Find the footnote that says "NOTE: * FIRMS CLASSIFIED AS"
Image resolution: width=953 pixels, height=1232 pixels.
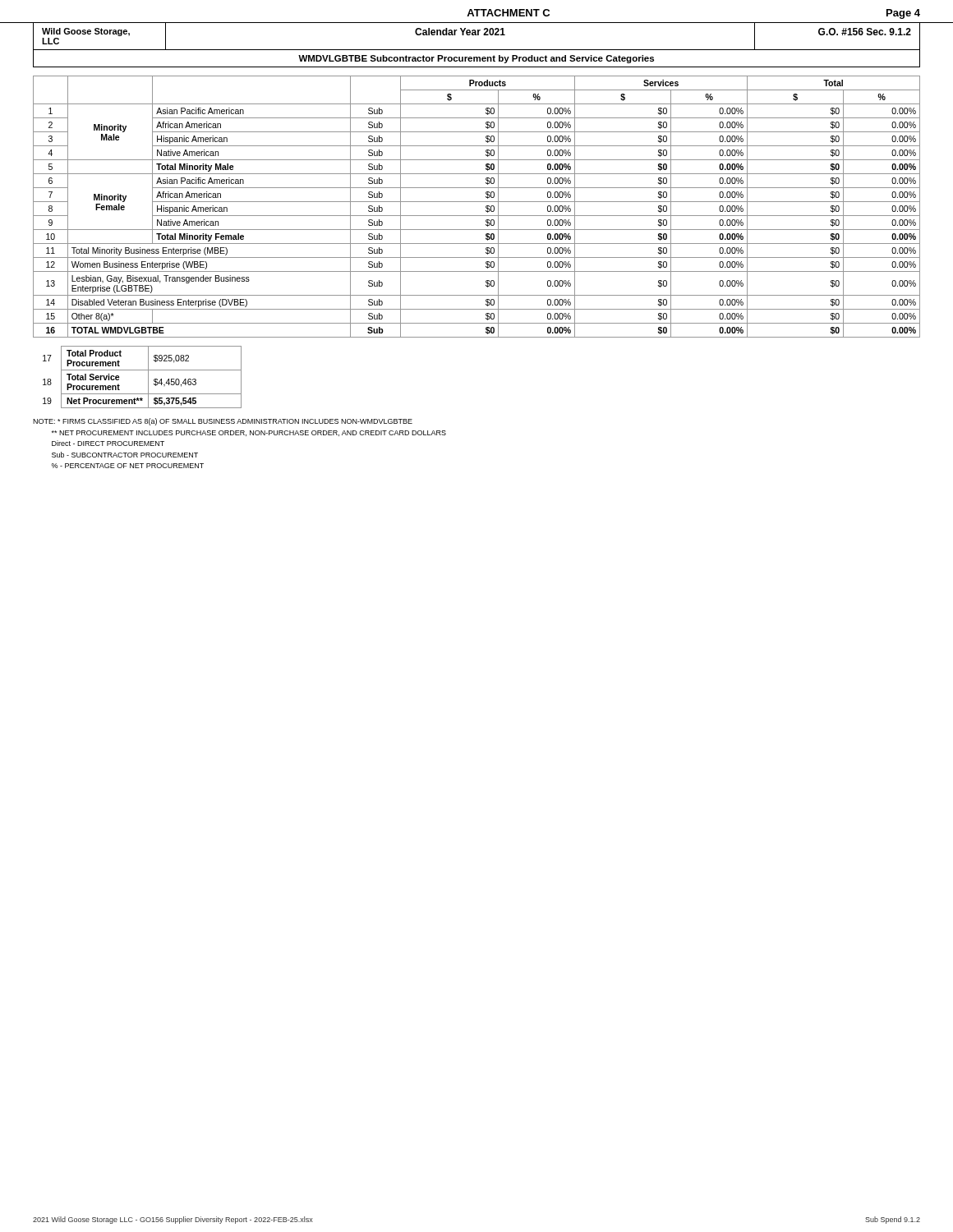[223, 422]
